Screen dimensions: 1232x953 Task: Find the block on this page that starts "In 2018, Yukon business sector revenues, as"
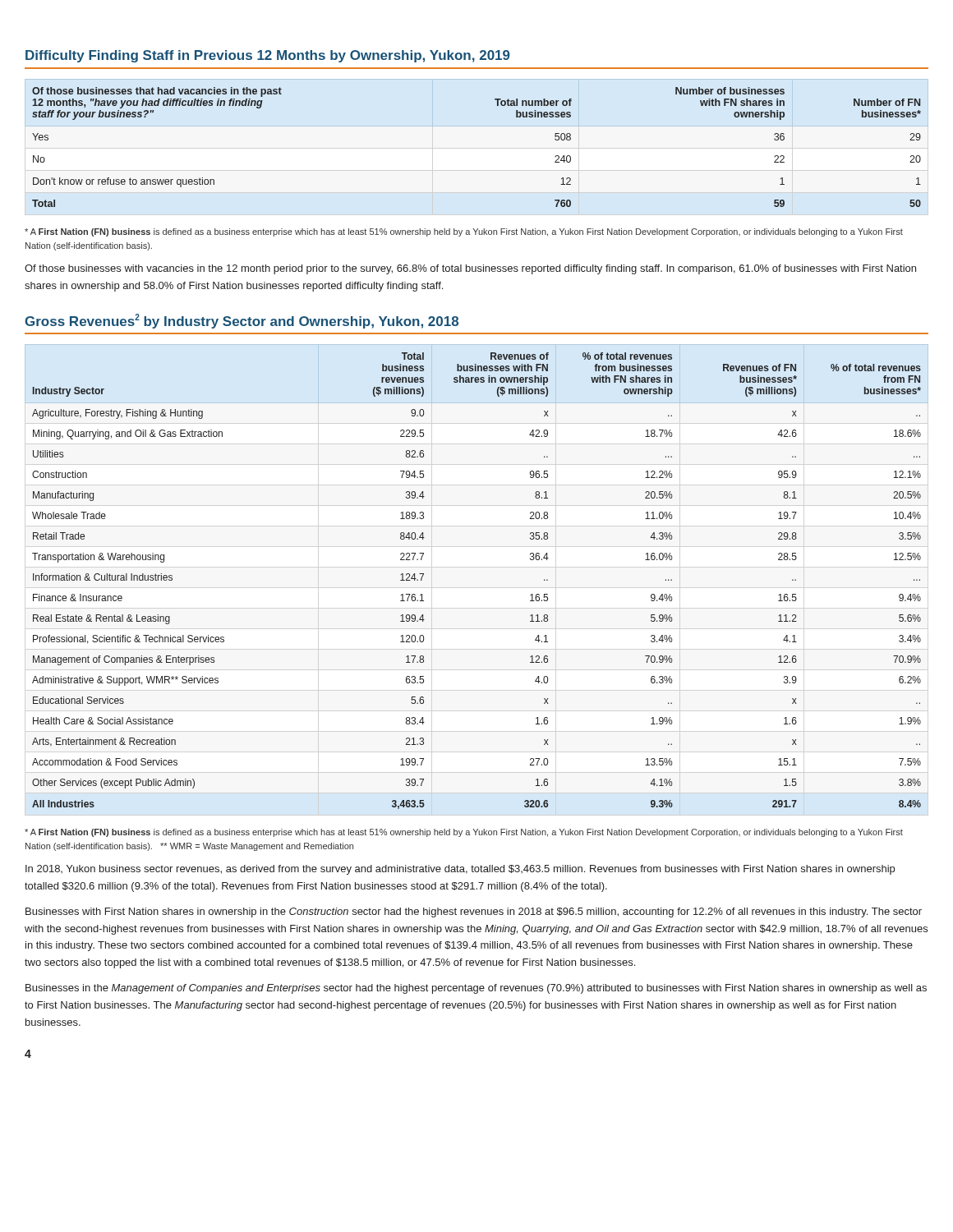pyautogui.click(x=460, y=877)
